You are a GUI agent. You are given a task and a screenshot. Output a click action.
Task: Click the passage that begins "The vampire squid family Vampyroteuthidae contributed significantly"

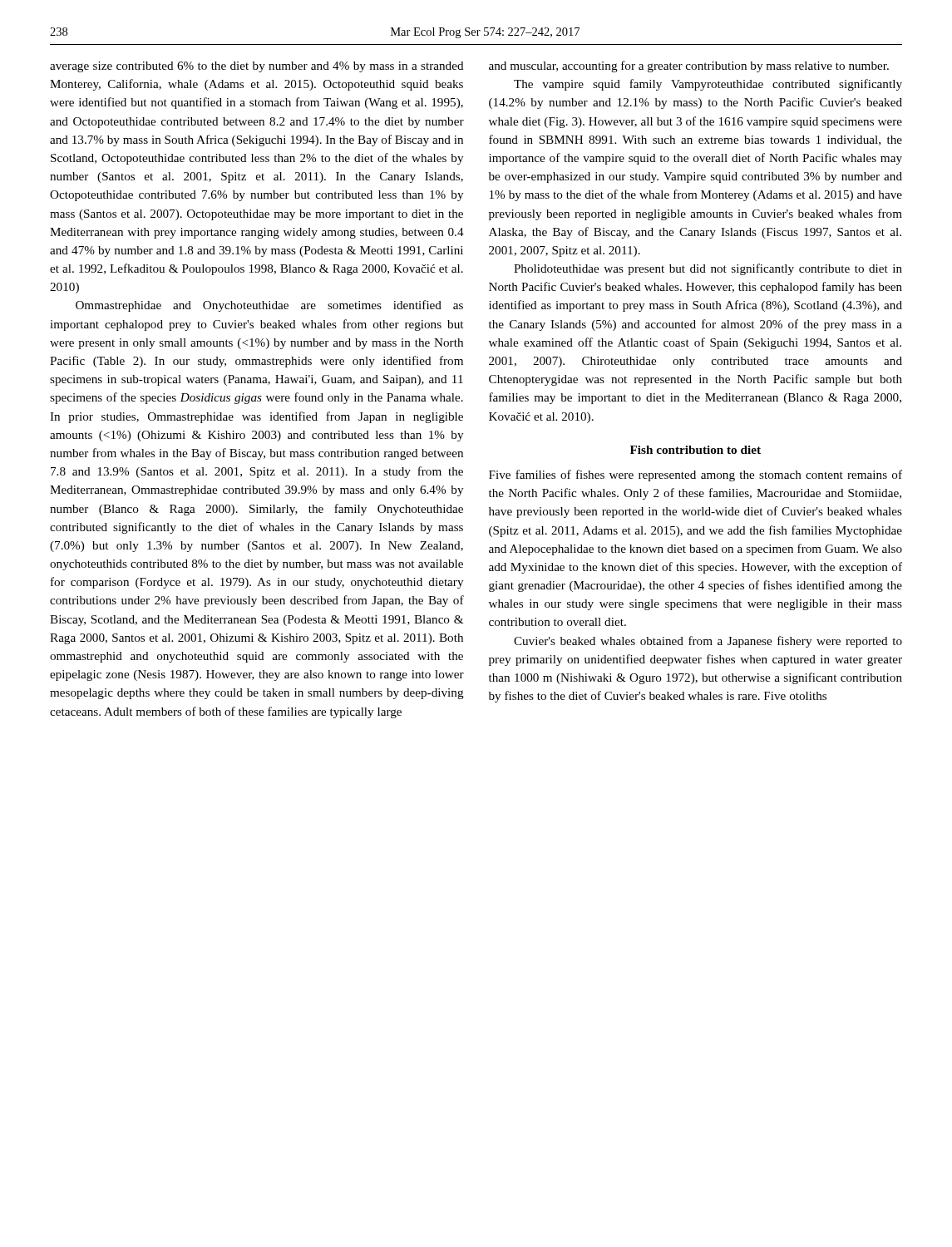click(x=695, y=167)
